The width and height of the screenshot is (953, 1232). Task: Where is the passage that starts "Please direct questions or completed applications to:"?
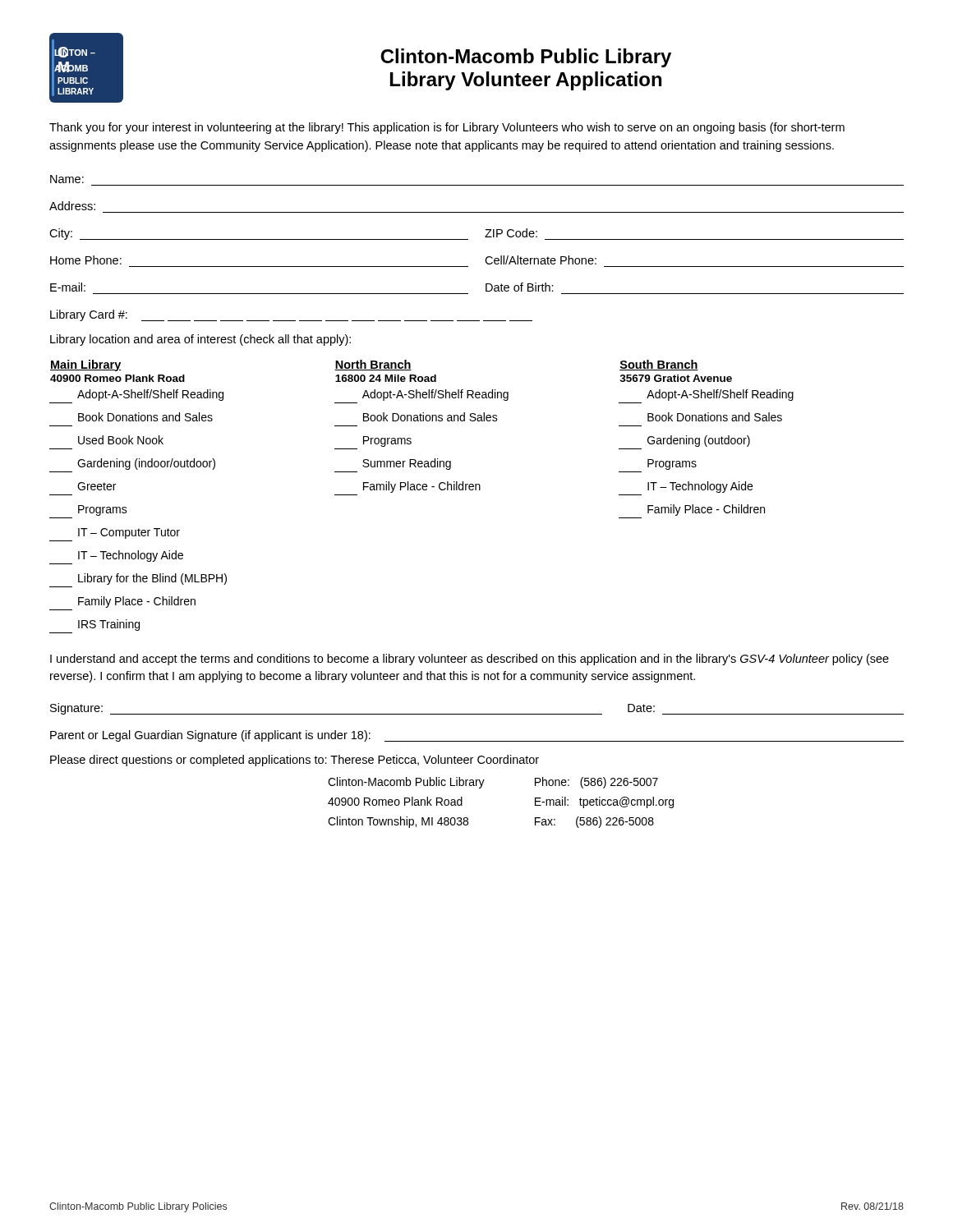(x=294, y=760)
